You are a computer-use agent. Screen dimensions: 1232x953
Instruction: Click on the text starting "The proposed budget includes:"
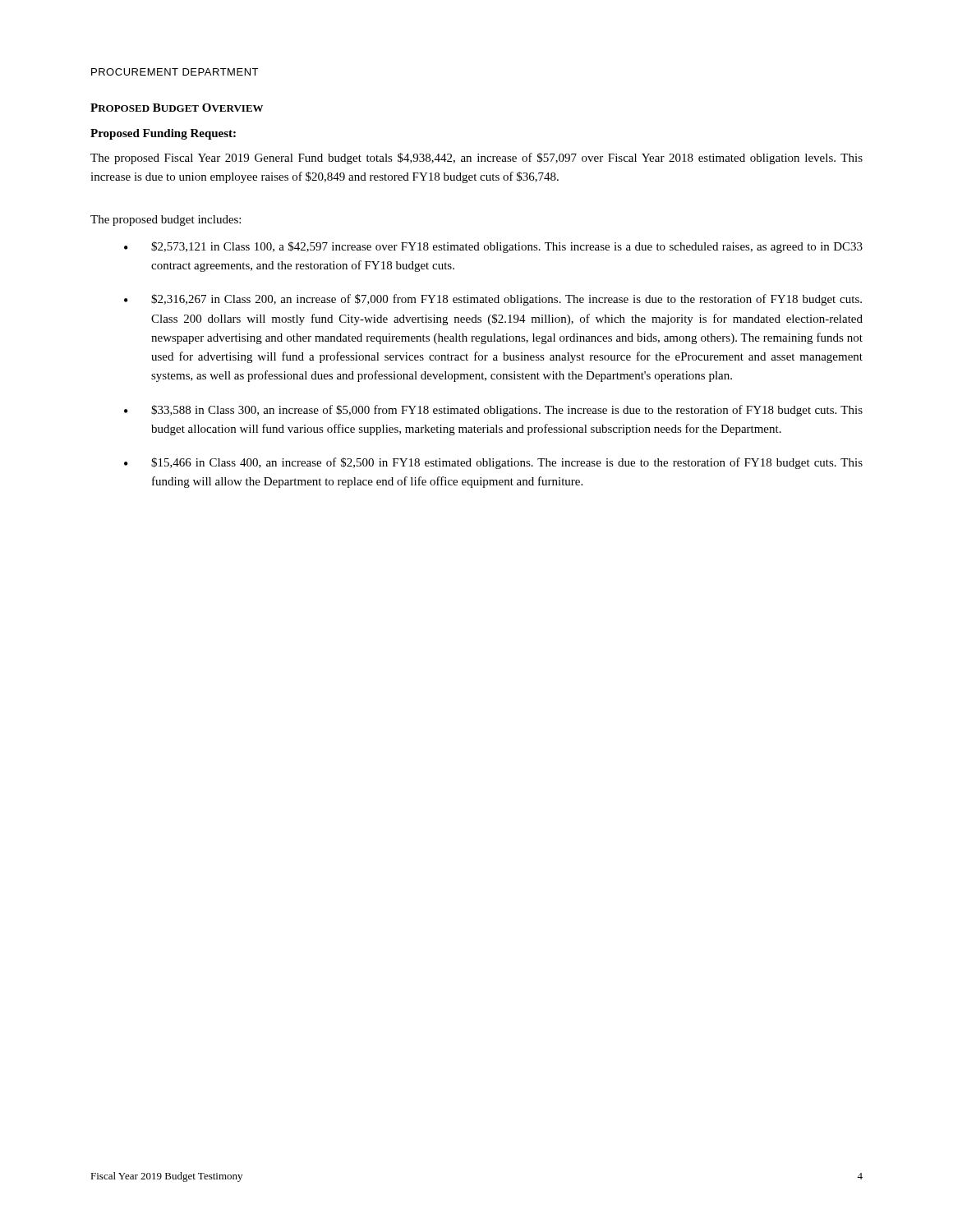(166, 219)
